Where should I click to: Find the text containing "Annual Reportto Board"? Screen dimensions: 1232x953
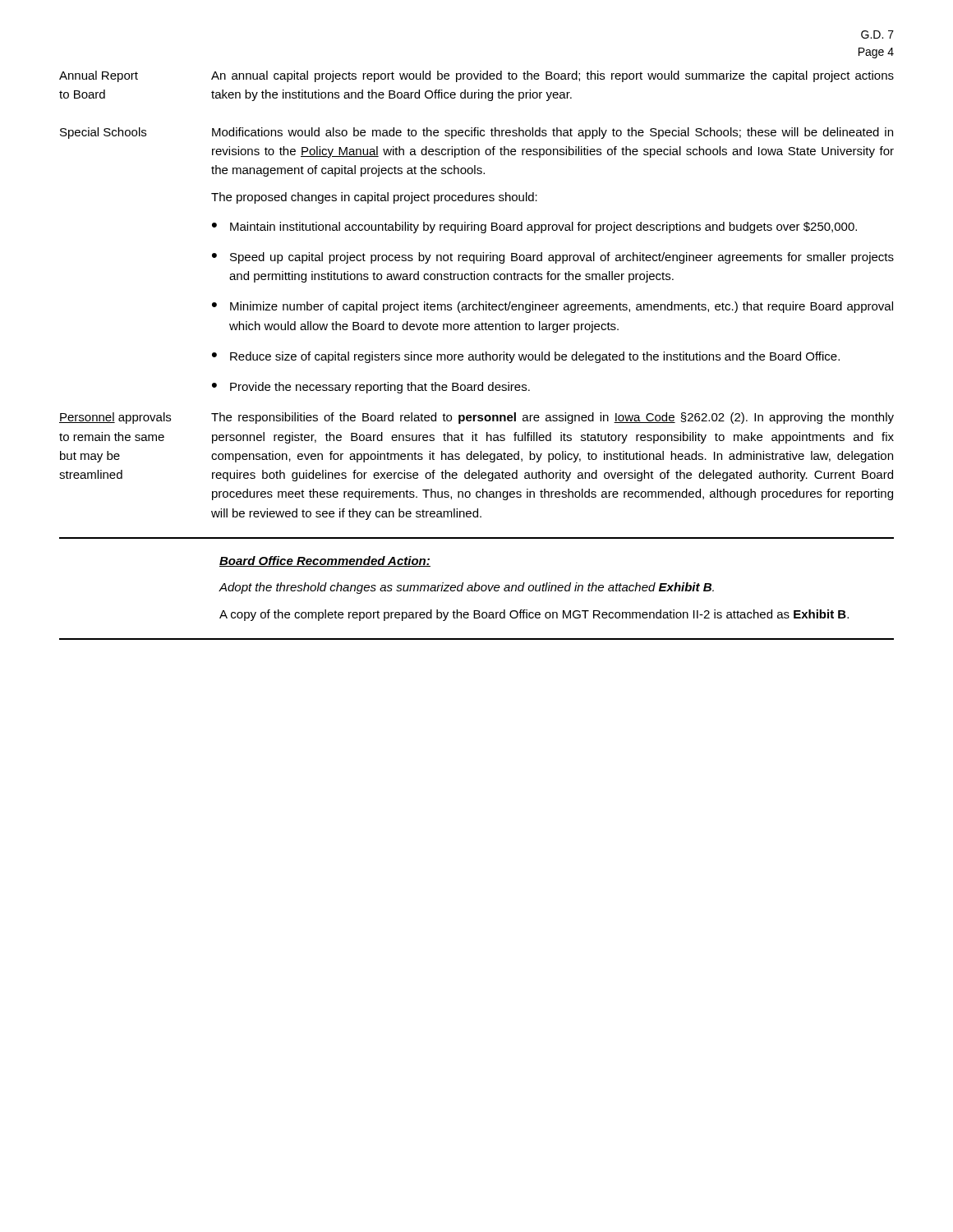coord(99,85)
